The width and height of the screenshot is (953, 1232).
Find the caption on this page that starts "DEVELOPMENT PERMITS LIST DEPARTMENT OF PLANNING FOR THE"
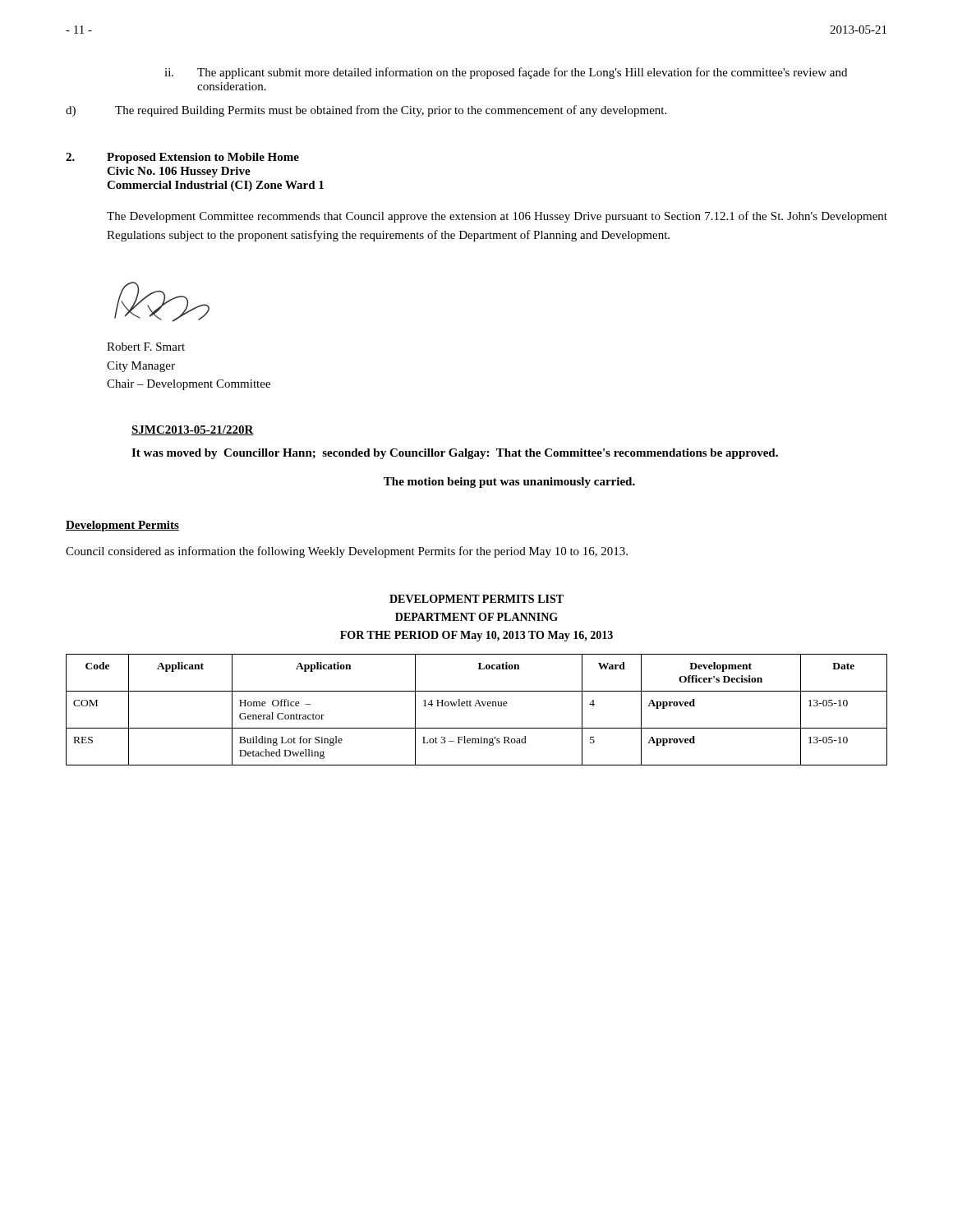tap(476, 617)
